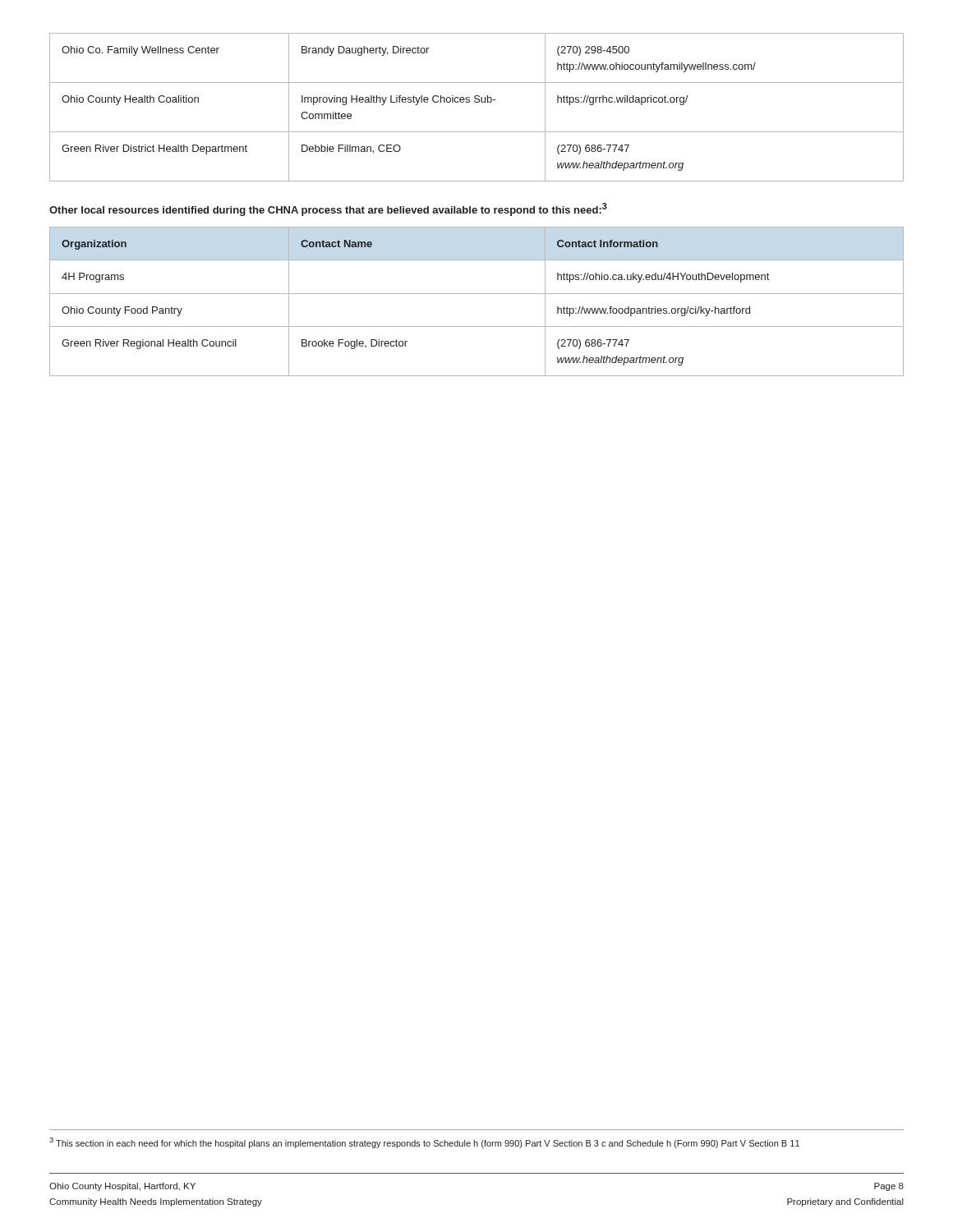This screenshot has width=953, height=1232.
Task: Locate the block starting "3 This section in"
Action: click(425, 1142)
